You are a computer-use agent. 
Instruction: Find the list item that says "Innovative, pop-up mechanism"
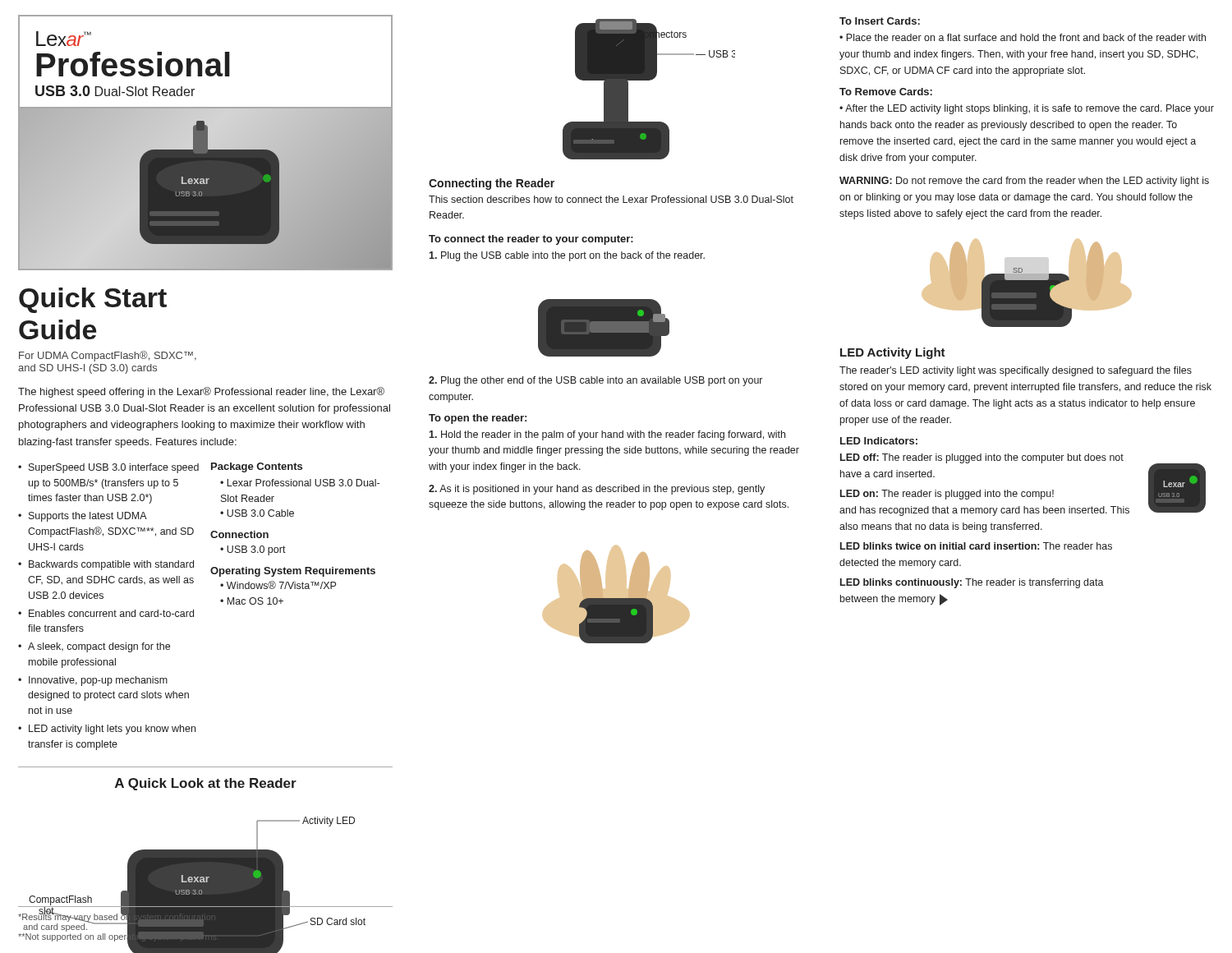pyautogui.click(x=109, y=695)
